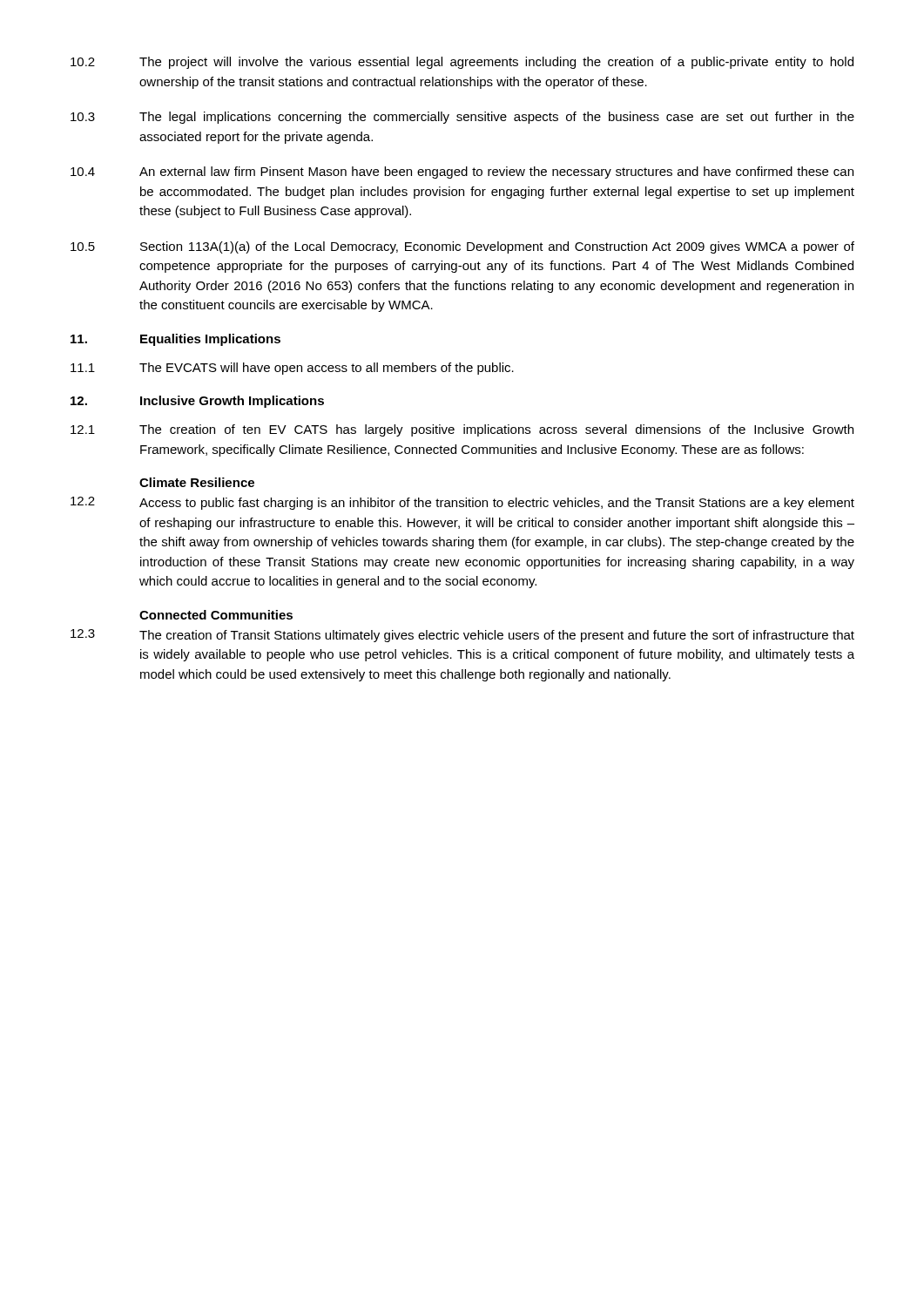This screenshot has height=1307, width=924.
Task: Find the list item that says "12.3 The creation of"
Action: pos(462,655)
